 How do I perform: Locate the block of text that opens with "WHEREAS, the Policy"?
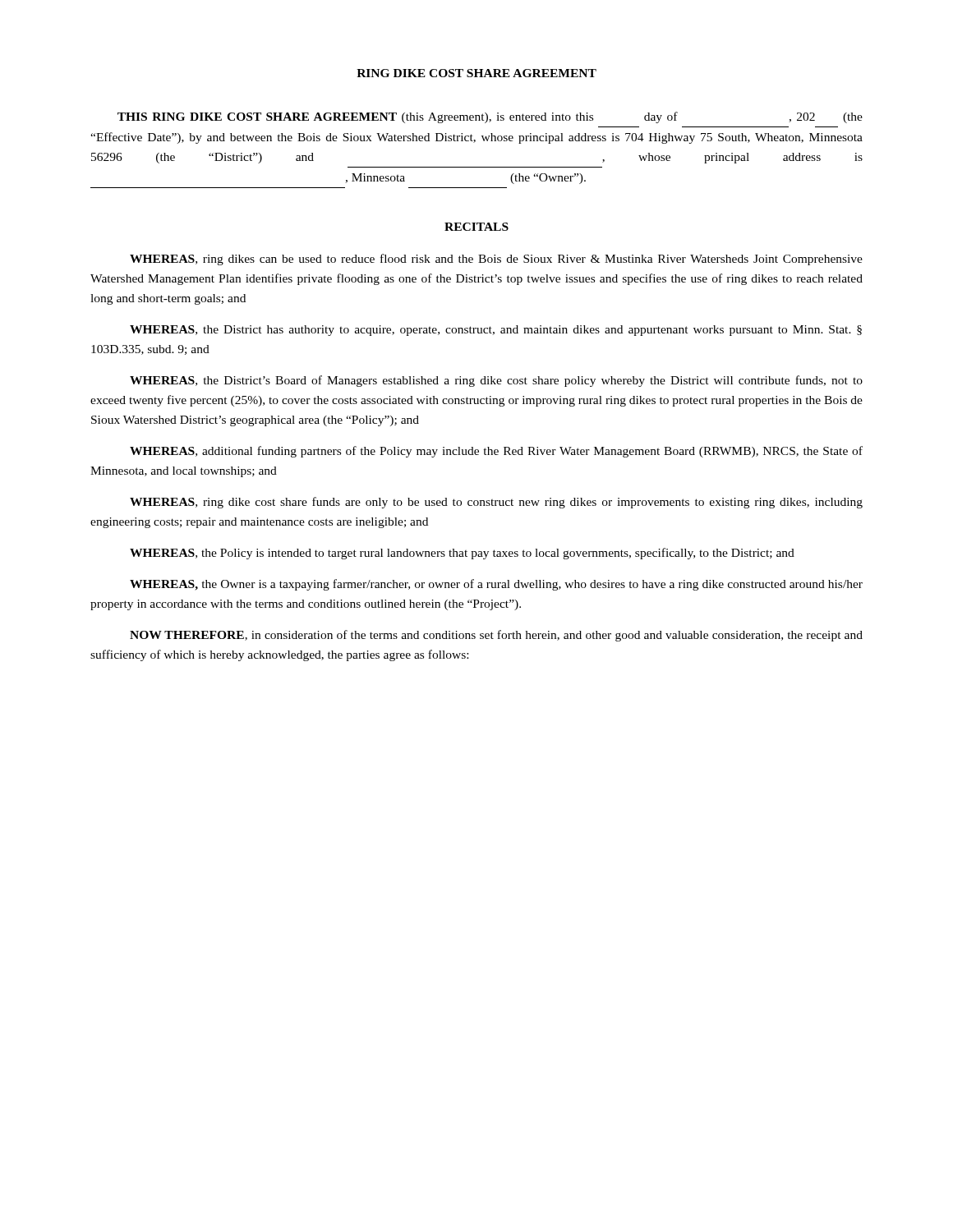point(462,553)
